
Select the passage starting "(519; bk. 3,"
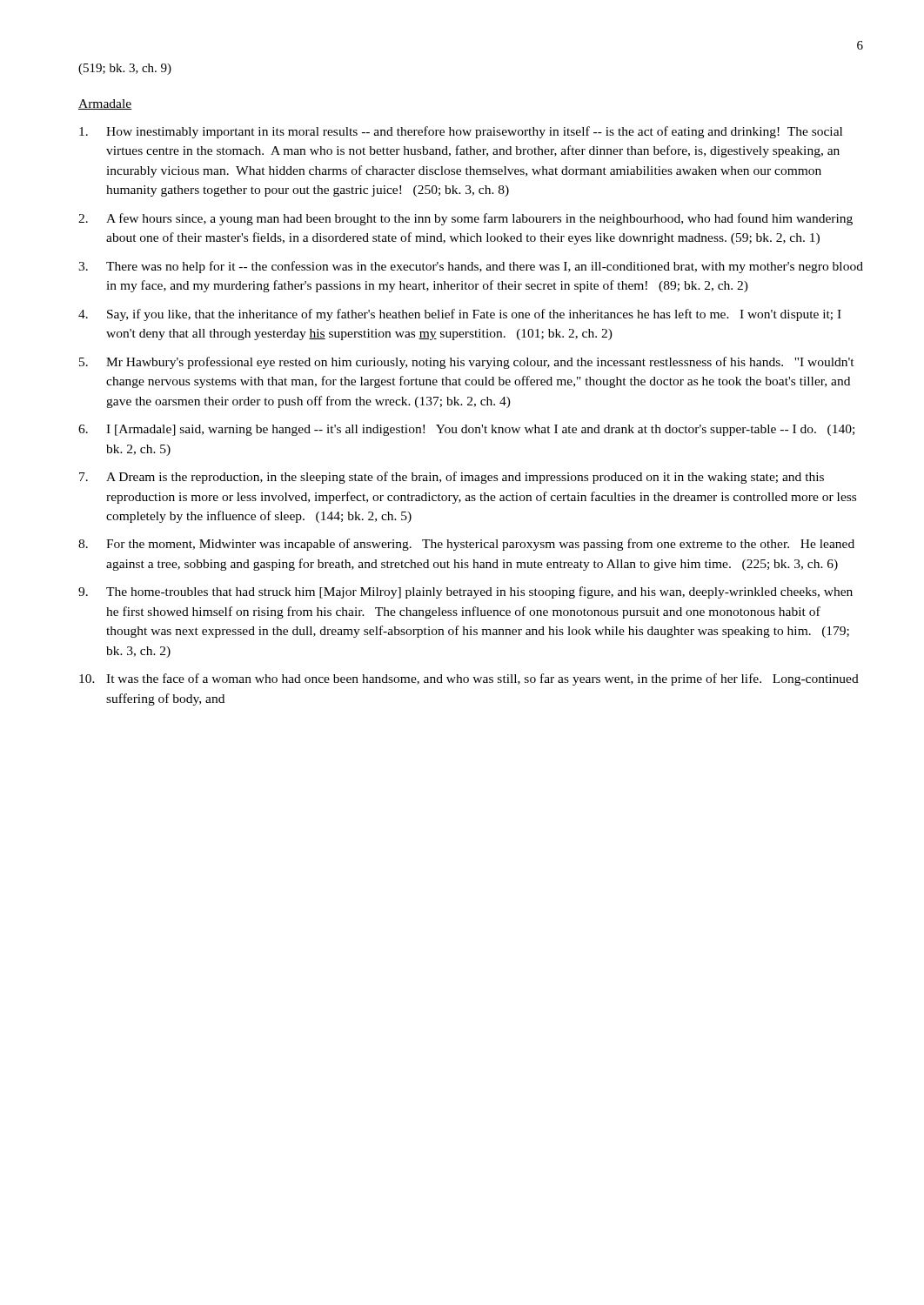pos(125,68)
